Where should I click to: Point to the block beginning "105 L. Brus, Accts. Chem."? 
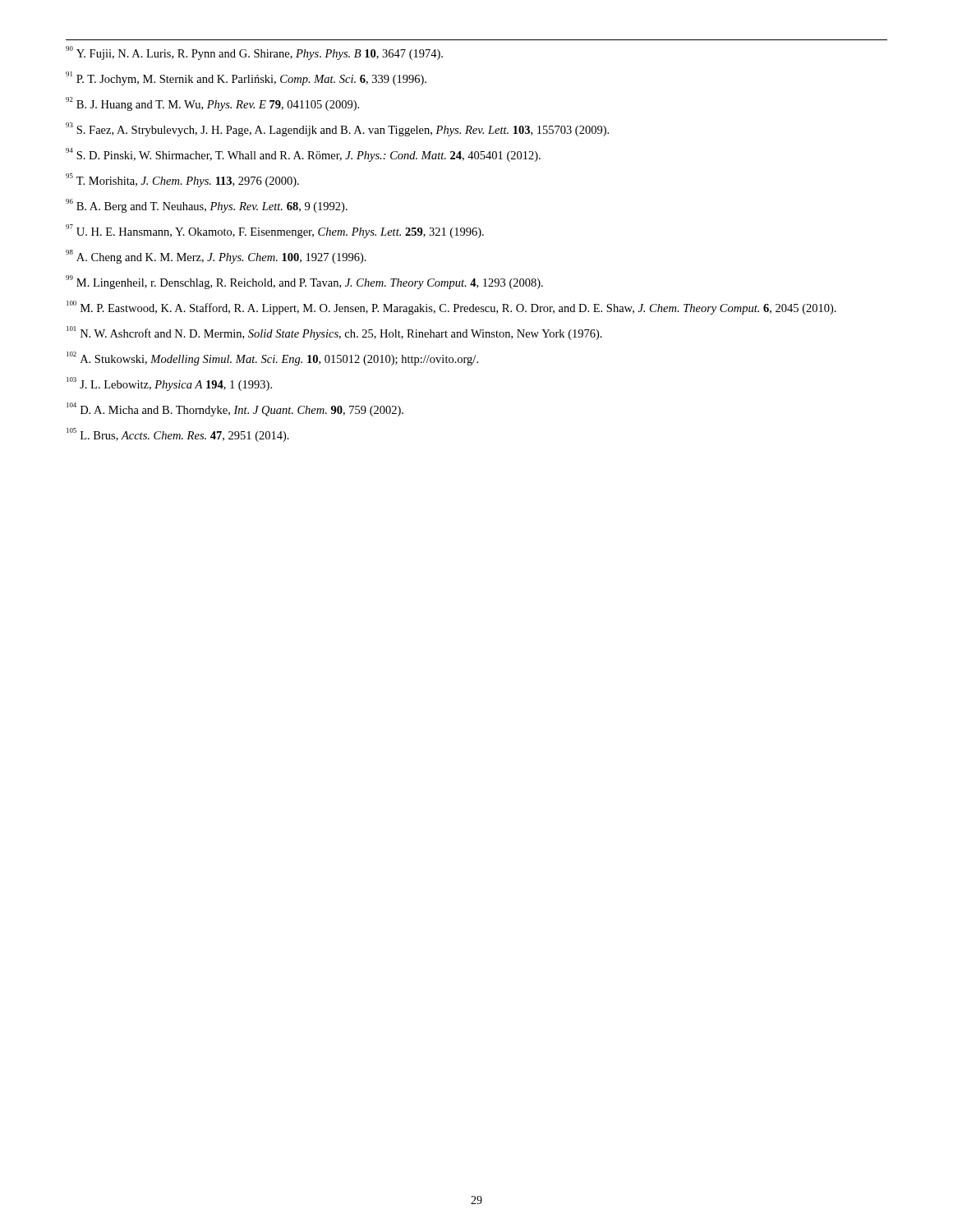[x=178, y=435]
